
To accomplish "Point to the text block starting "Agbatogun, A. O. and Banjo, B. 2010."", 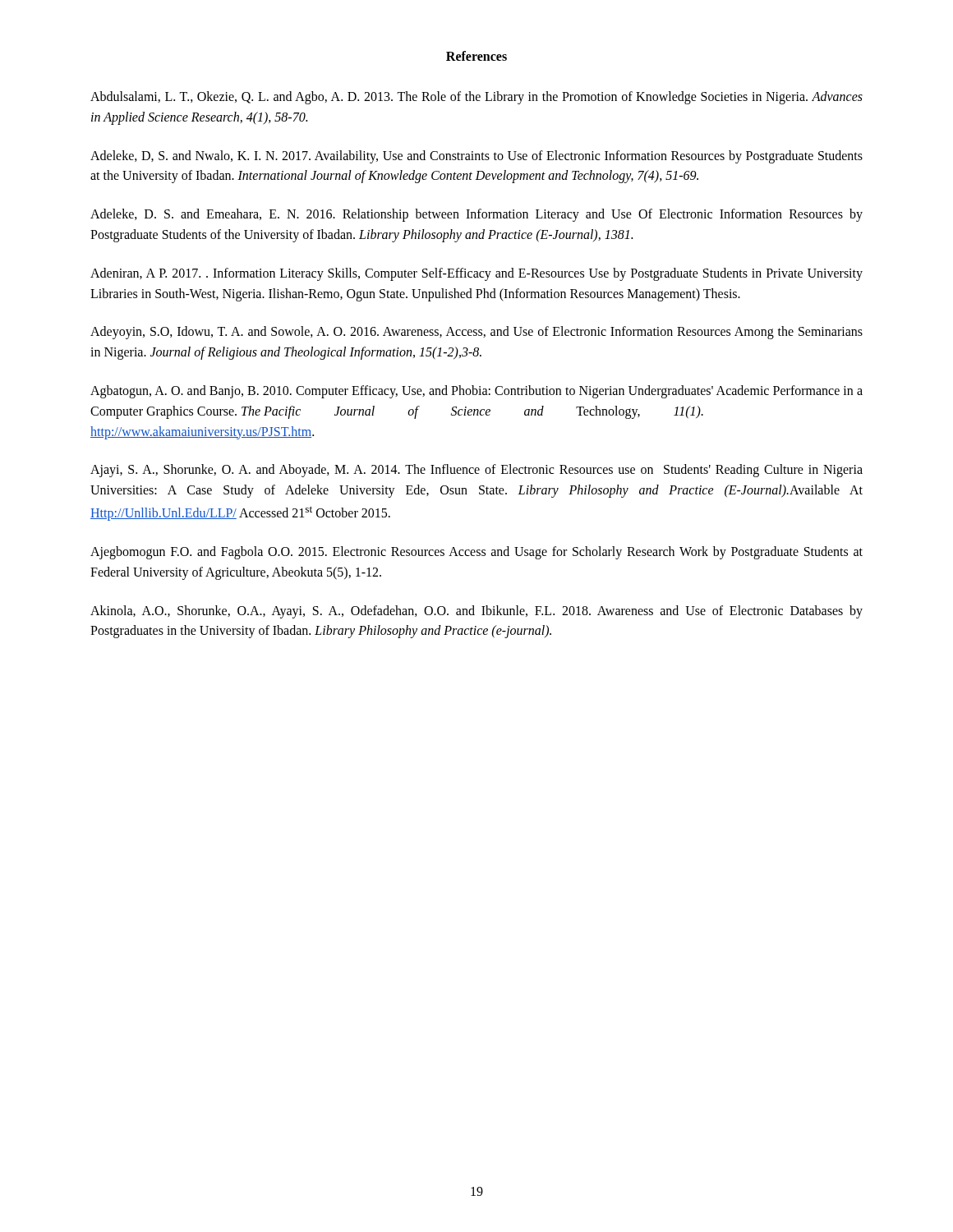I will click(476, 412).
